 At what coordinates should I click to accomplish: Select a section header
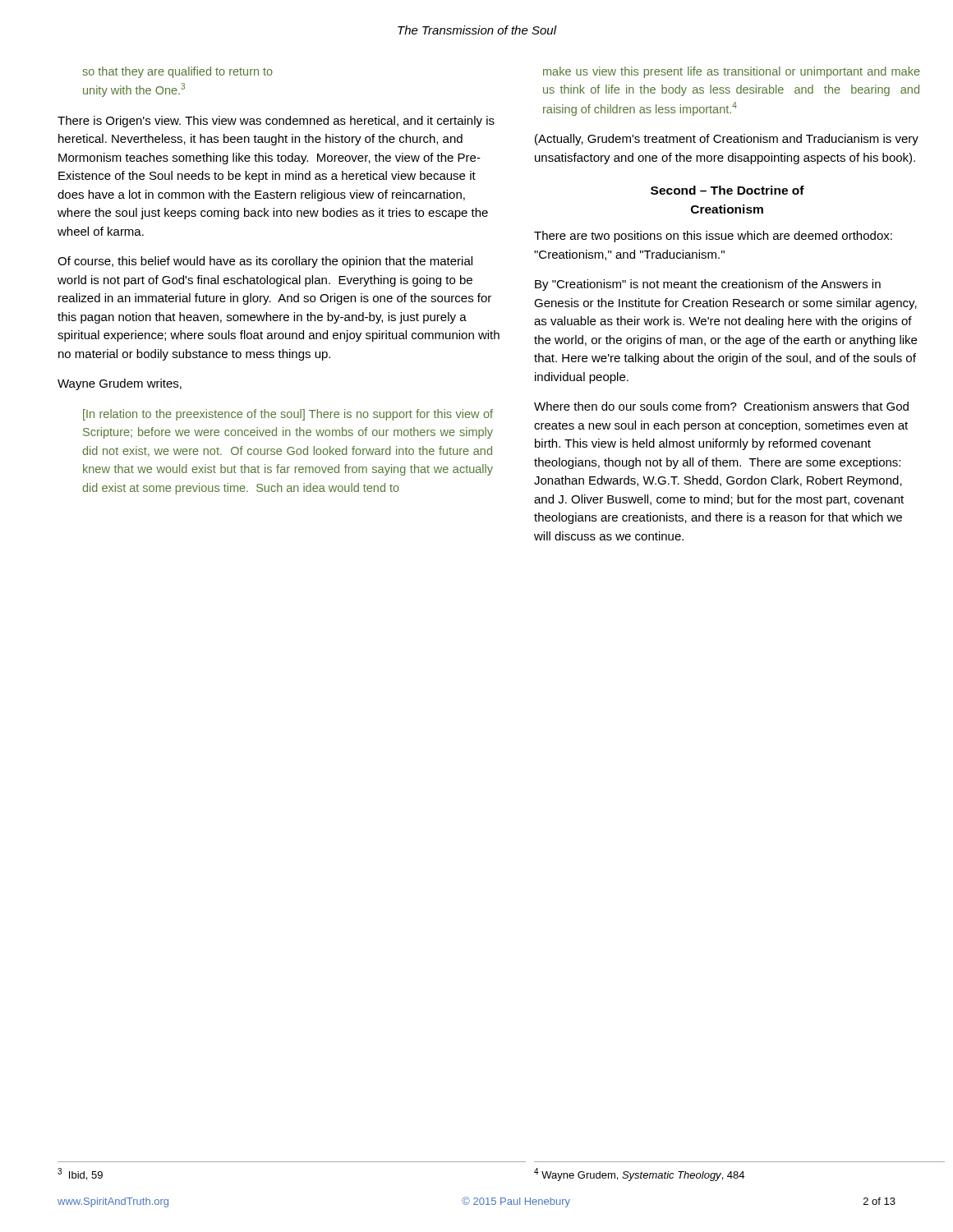[727, 200]
